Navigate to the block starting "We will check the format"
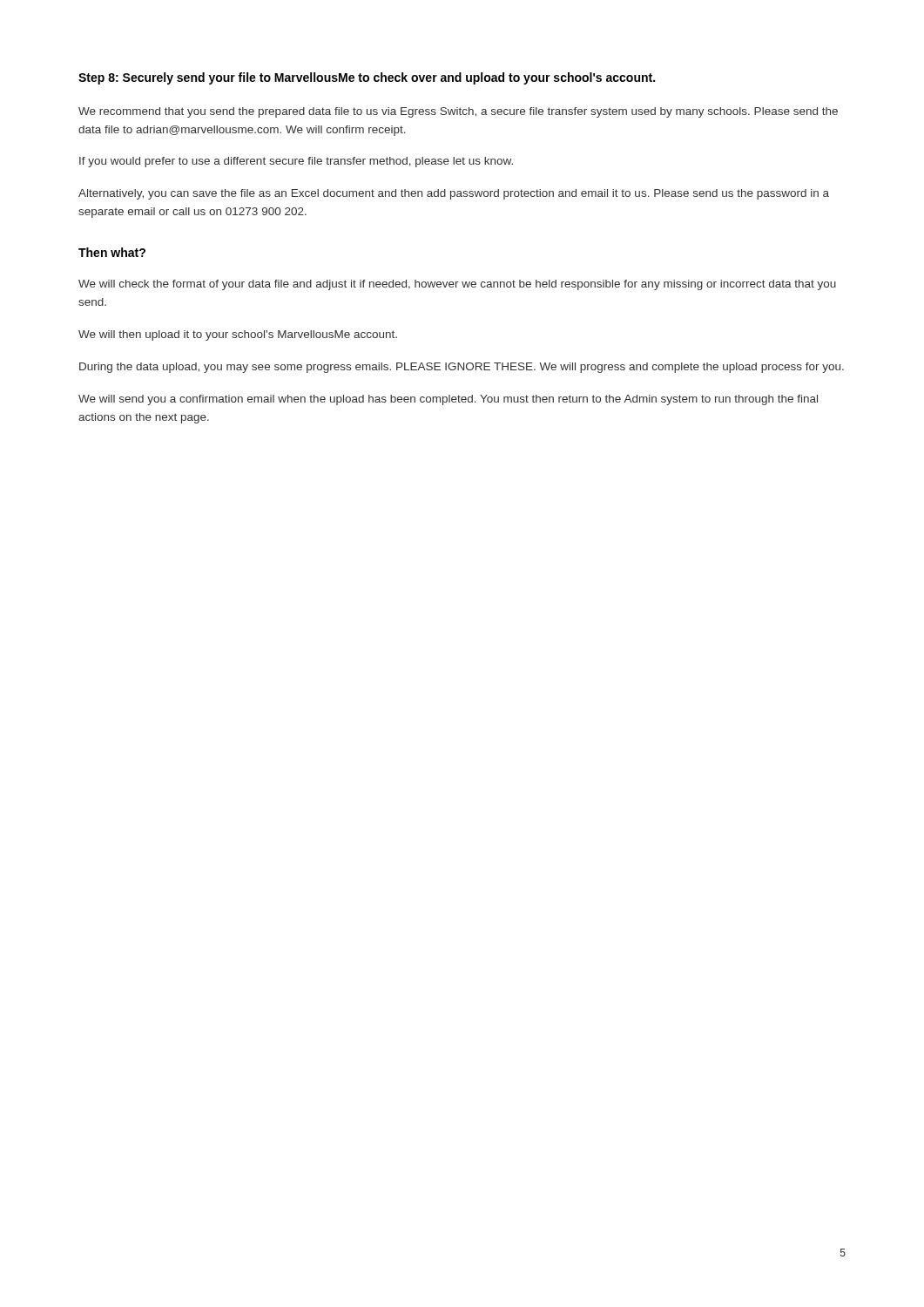 [457, 293]
